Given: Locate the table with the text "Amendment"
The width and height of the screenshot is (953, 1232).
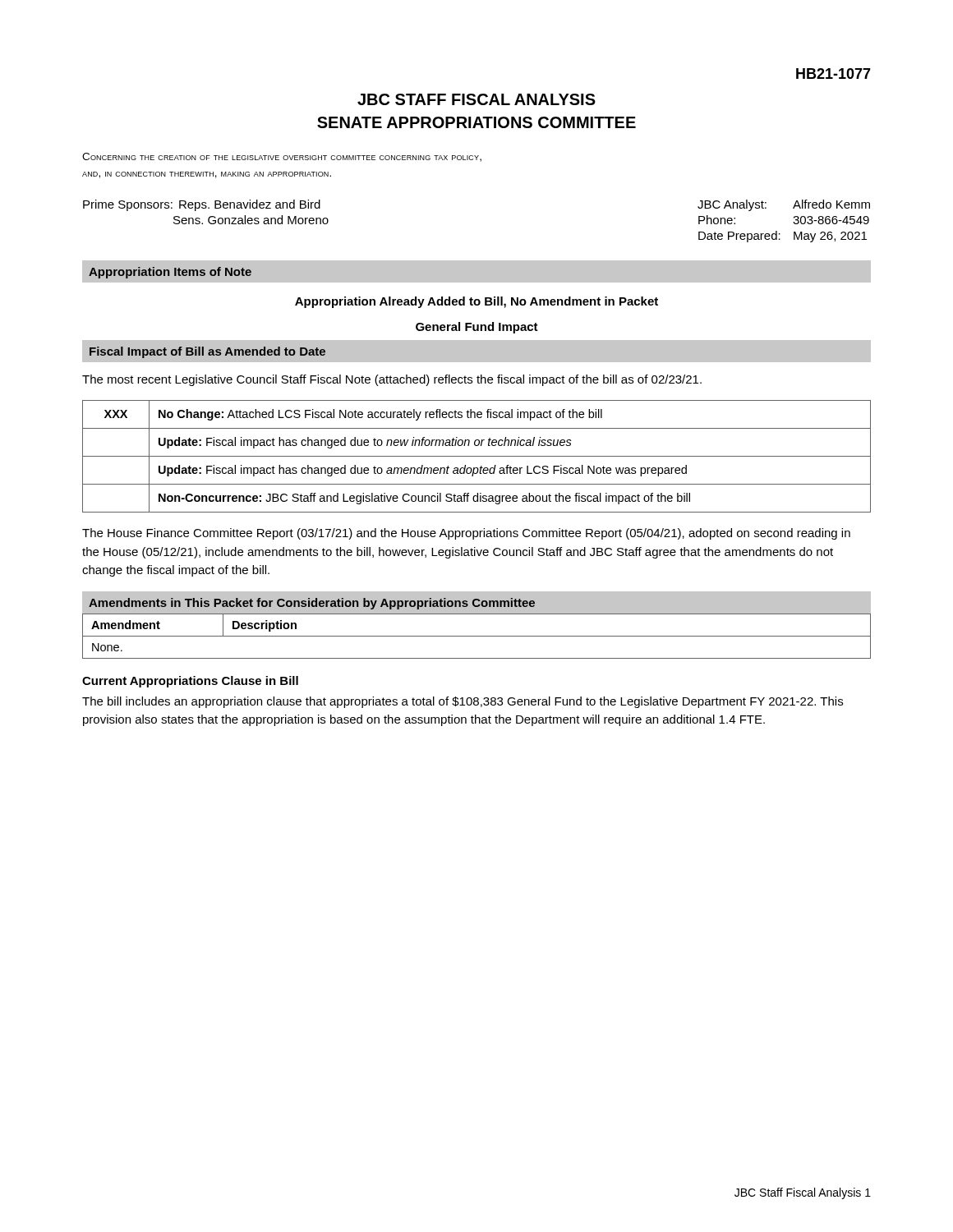Looking at the screenshot, I should point(476,636).
